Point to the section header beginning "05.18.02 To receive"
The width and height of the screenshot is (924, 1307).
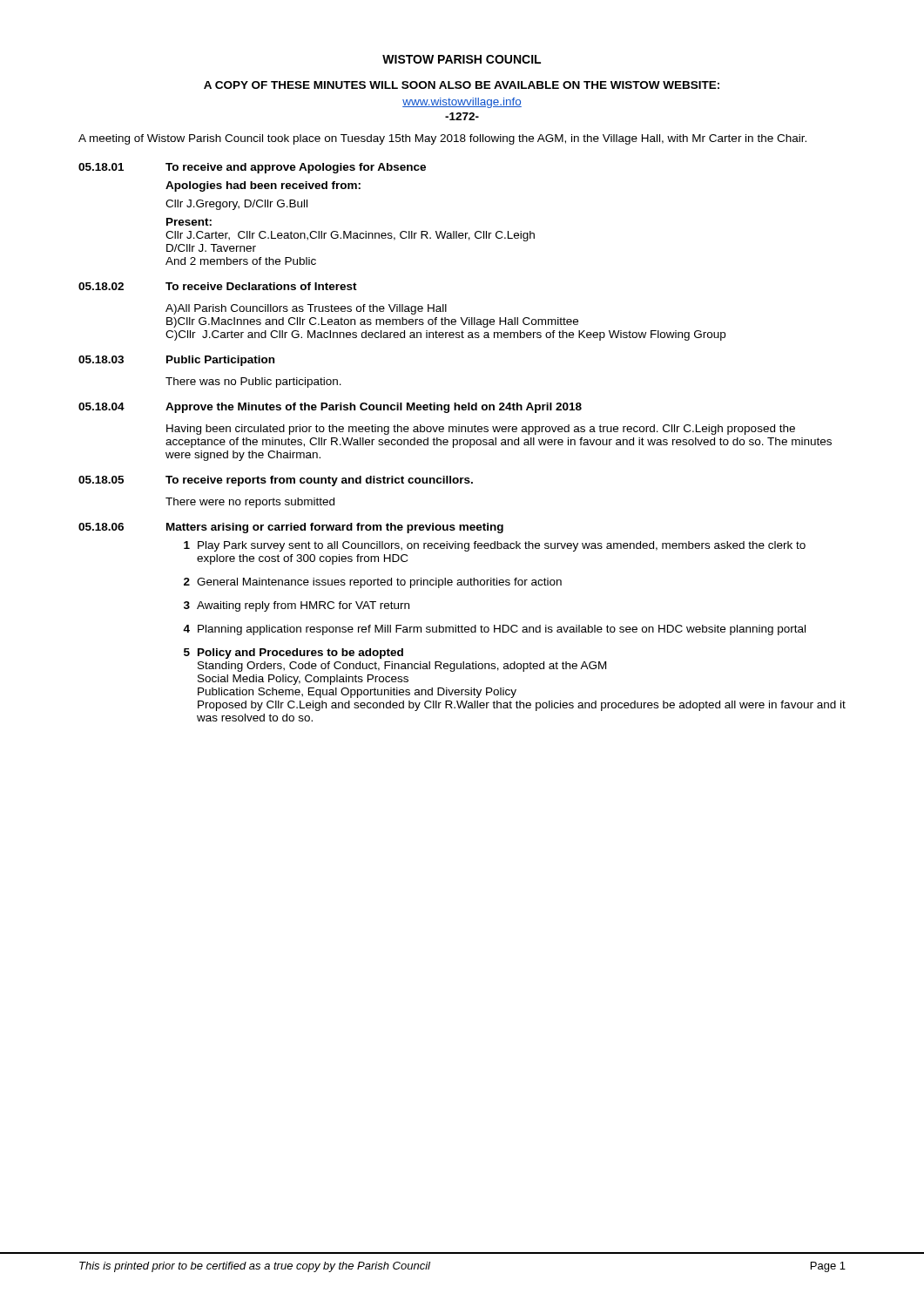tap(218, 286)
